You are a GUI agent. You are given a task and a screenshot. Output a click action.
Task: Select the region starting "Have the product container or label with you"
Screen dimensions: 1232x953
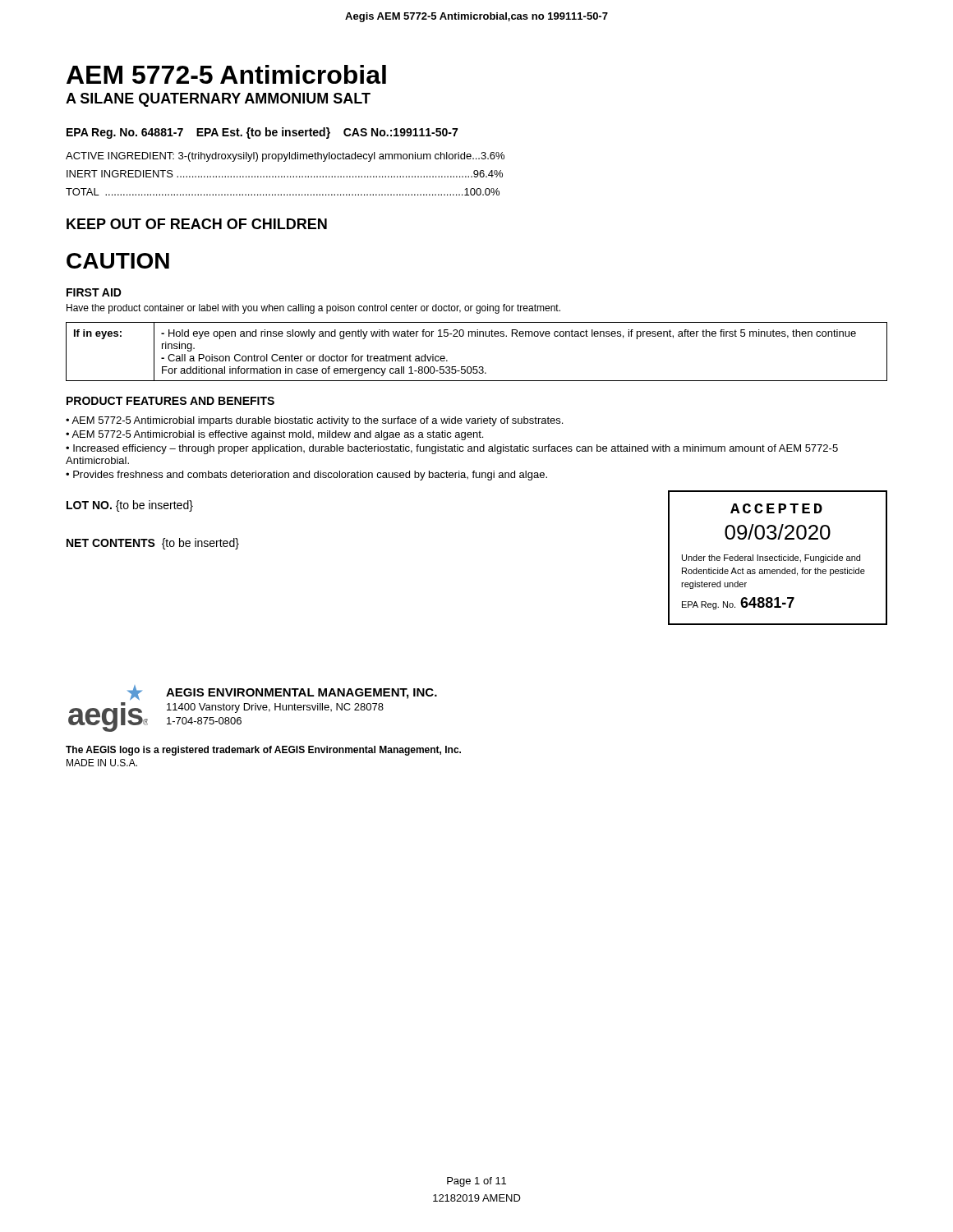pos(313,308)
